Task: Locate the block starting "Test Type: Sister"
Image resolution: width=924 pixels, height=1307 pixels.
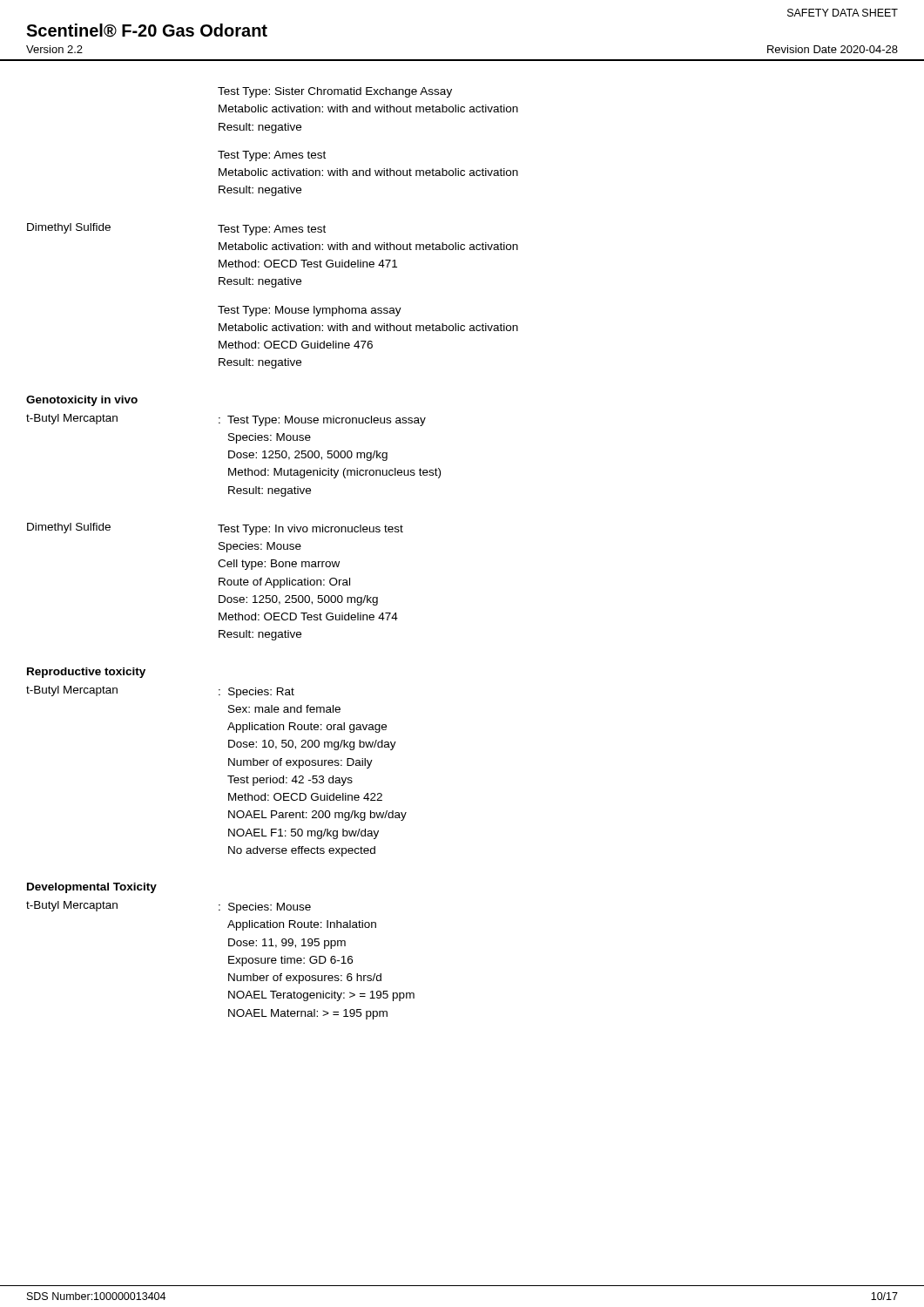Action: 368,109
